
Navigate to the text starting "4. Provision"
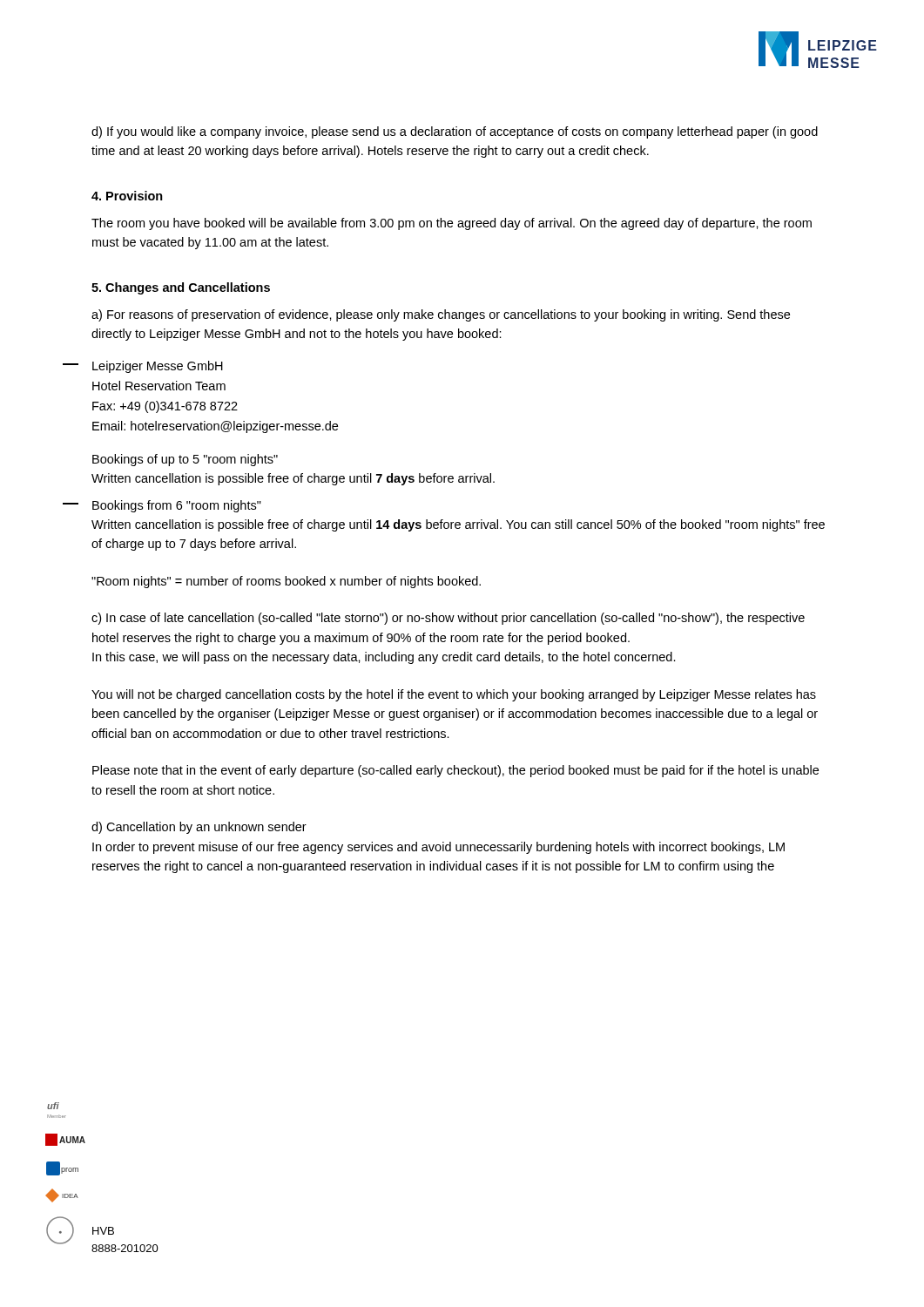pos(127,196)
